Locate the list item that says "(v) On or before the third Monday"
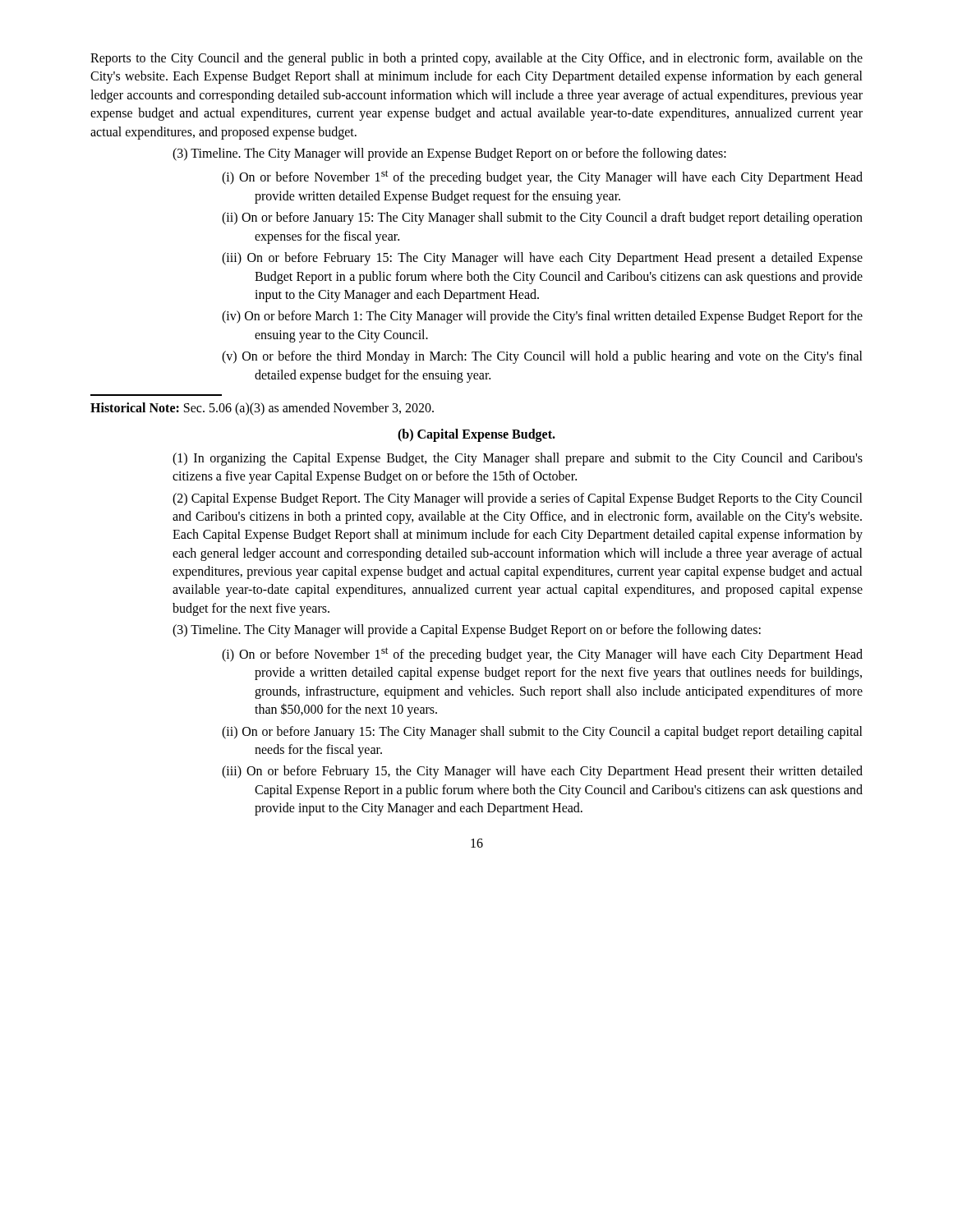953x1232 pixels. click(x=542, y=366)
